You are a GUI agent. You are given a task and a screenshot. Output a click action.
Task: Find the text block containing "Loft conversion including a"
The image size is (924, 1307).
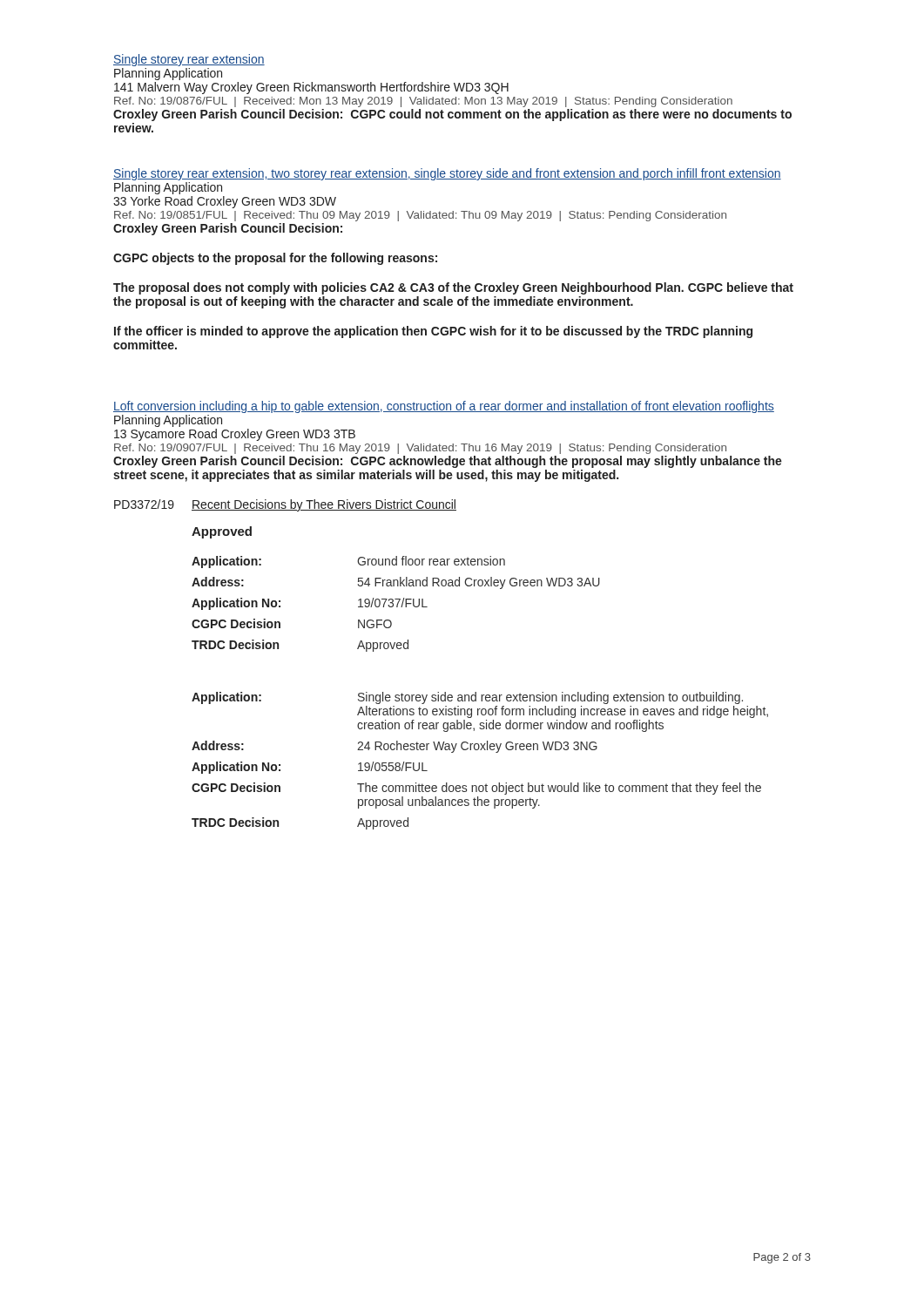coord(462,440)
